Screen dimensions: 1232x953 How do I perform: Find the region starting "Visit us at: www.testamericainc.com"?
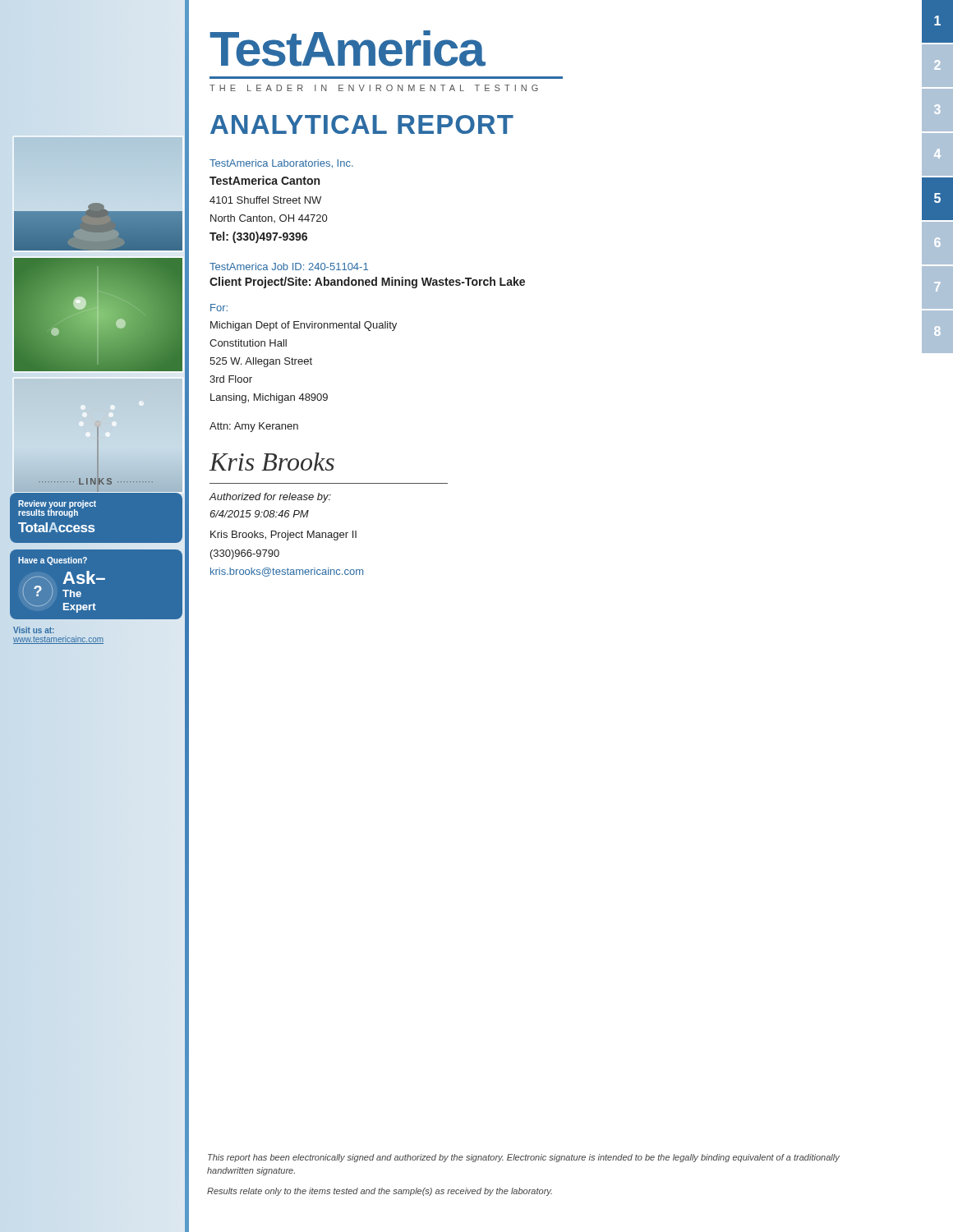pyautogui.click(x=98, y=635)
